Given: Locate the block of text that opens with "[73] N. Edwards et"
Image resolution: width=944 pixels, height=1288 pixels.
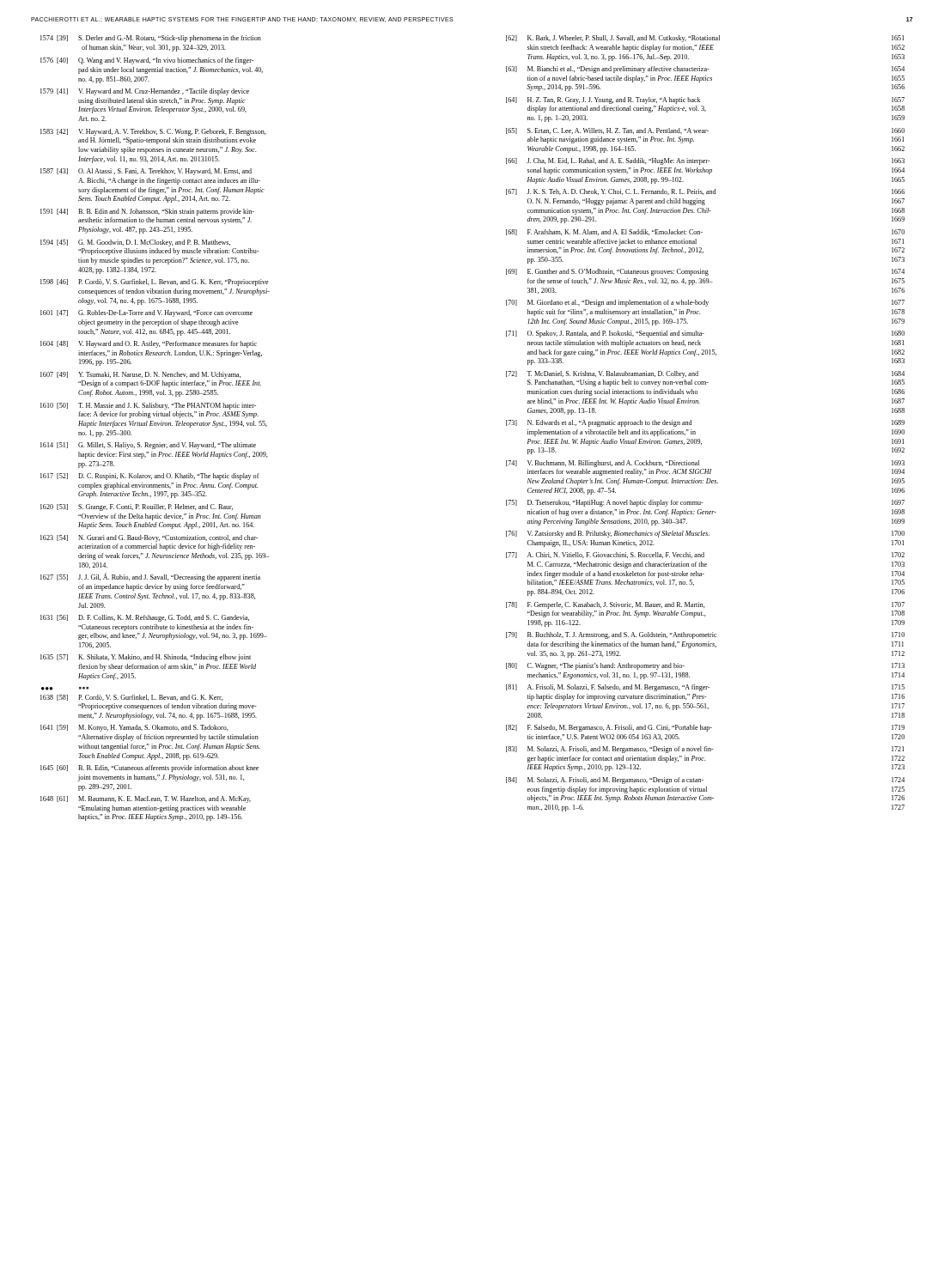Looking at the screenshot, I should (x=709, y=438).
